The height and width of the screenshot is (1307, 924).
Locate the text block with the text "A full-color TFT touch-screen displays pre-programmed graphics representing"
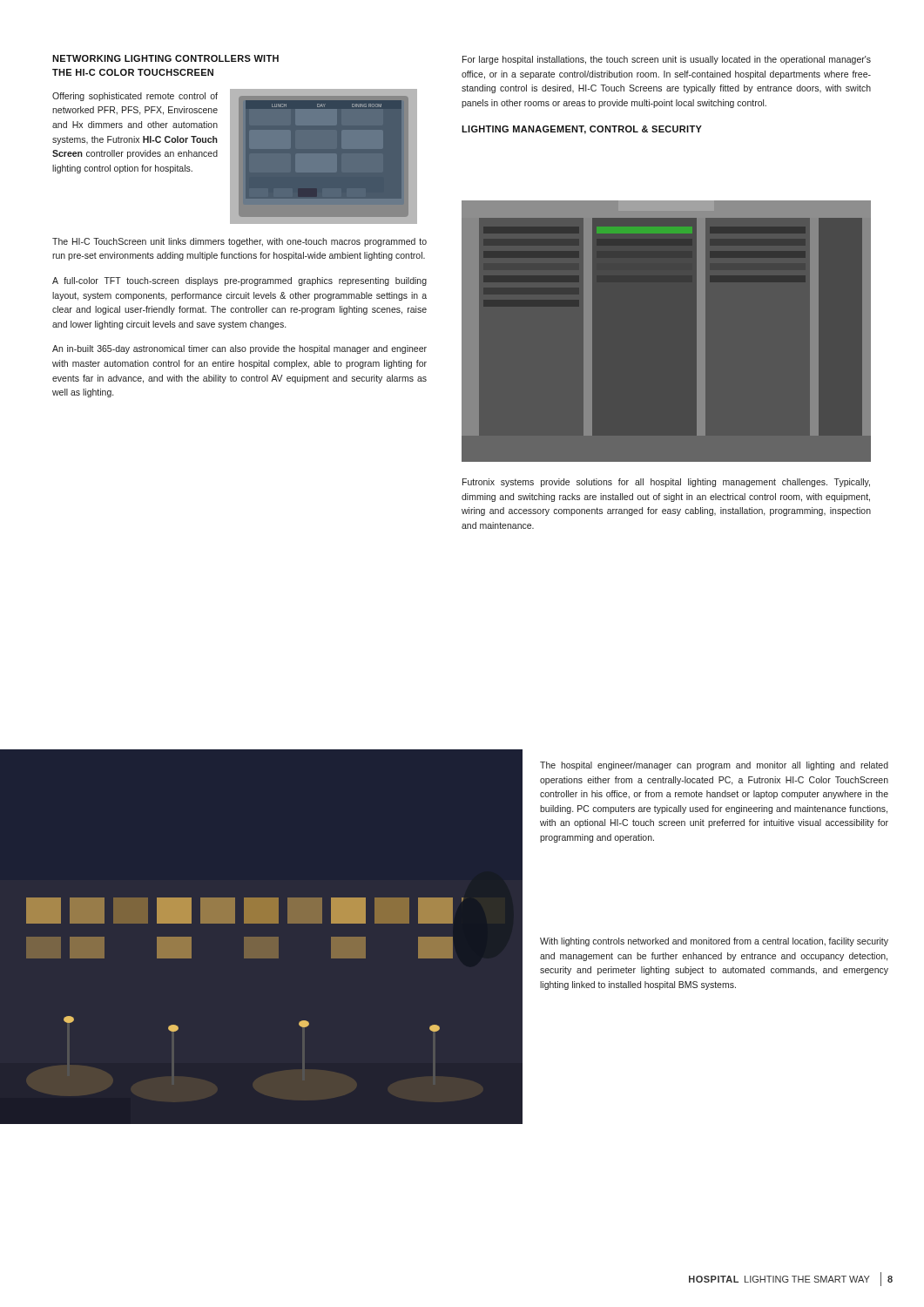(240, 302)
